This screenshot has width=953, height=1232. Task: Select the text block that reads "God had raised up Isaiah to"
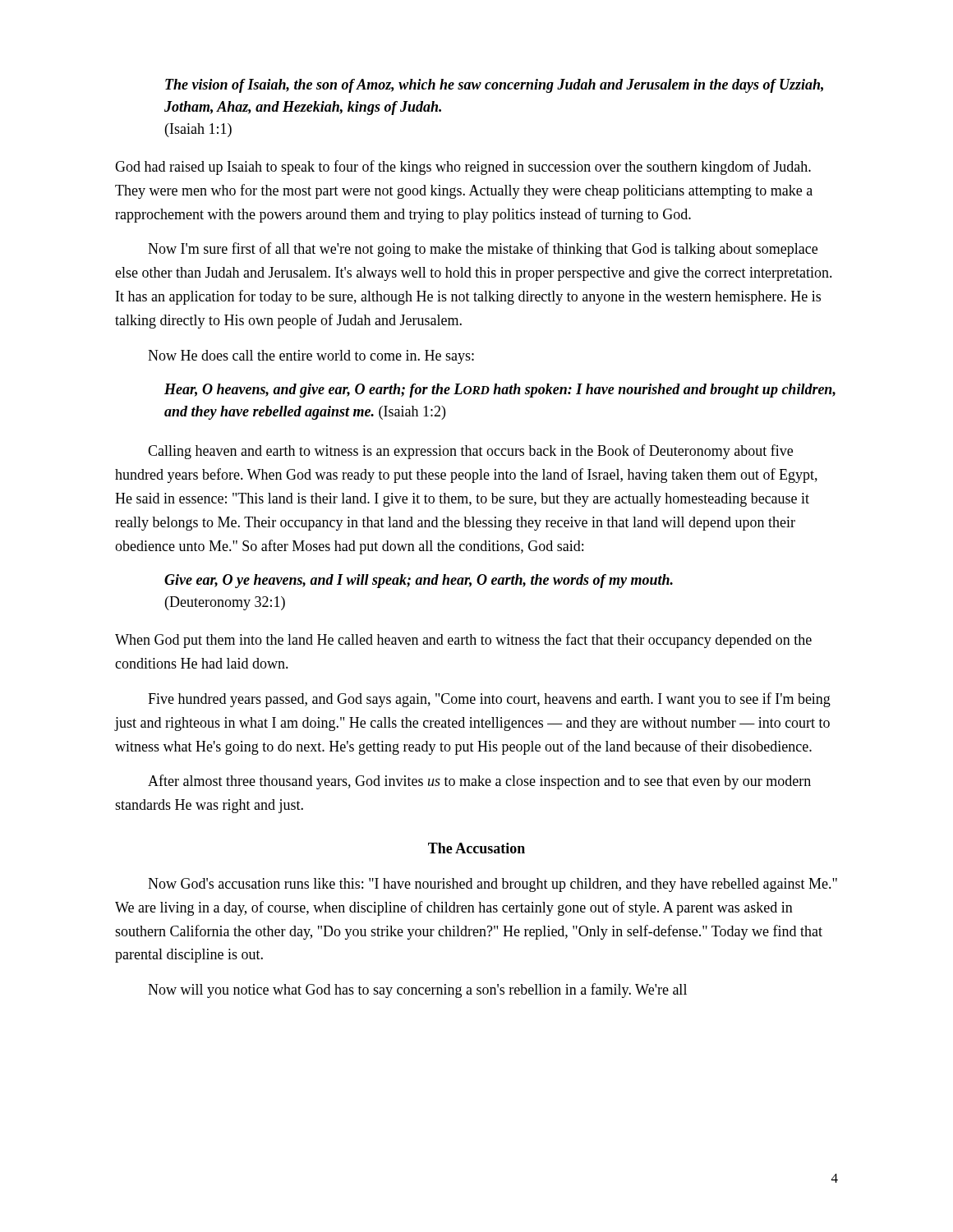click(476, 261)
